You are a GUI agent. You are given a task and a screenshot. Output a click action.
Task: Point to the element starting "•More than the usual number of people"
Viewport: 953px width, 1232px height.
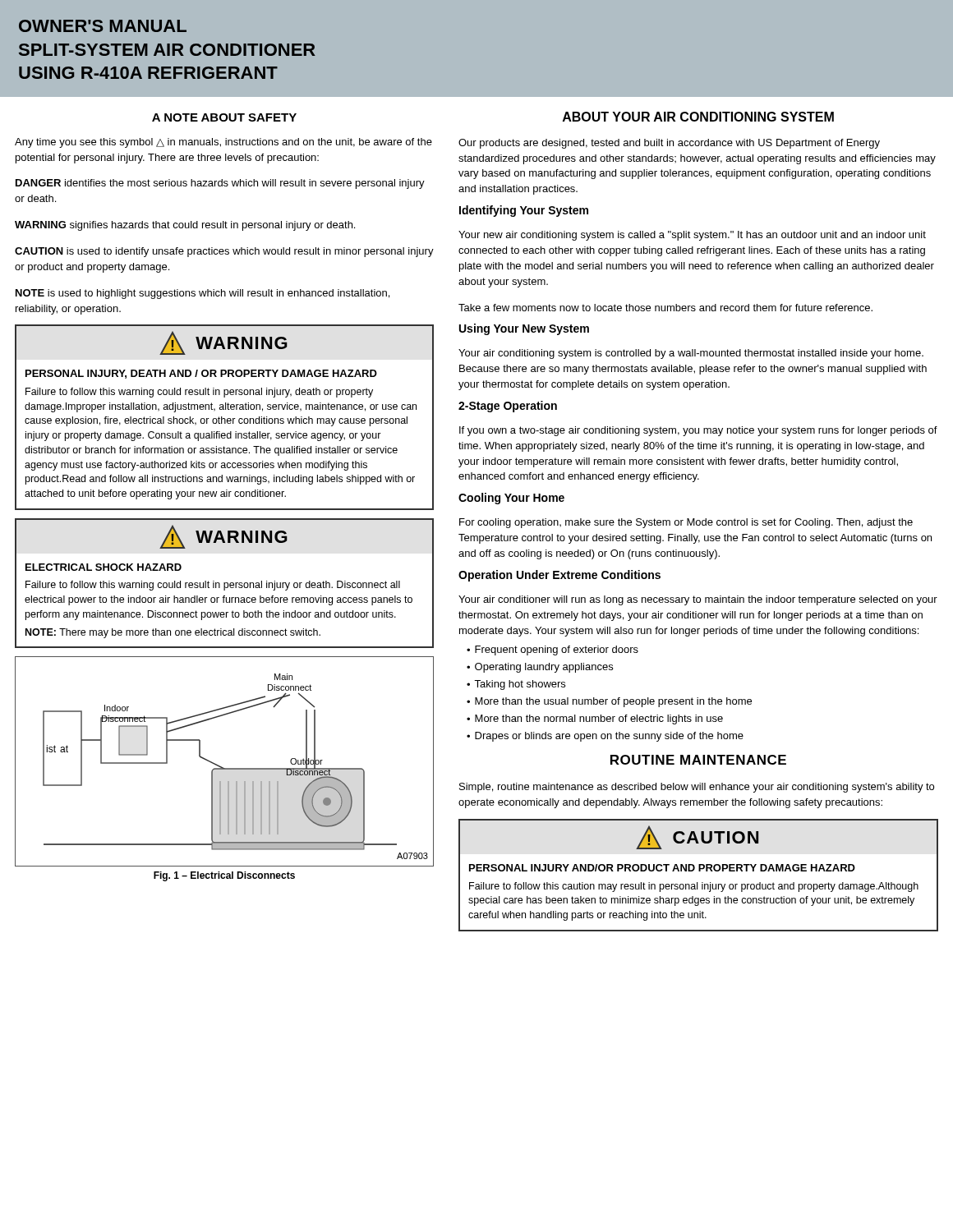tap(702, 702)
